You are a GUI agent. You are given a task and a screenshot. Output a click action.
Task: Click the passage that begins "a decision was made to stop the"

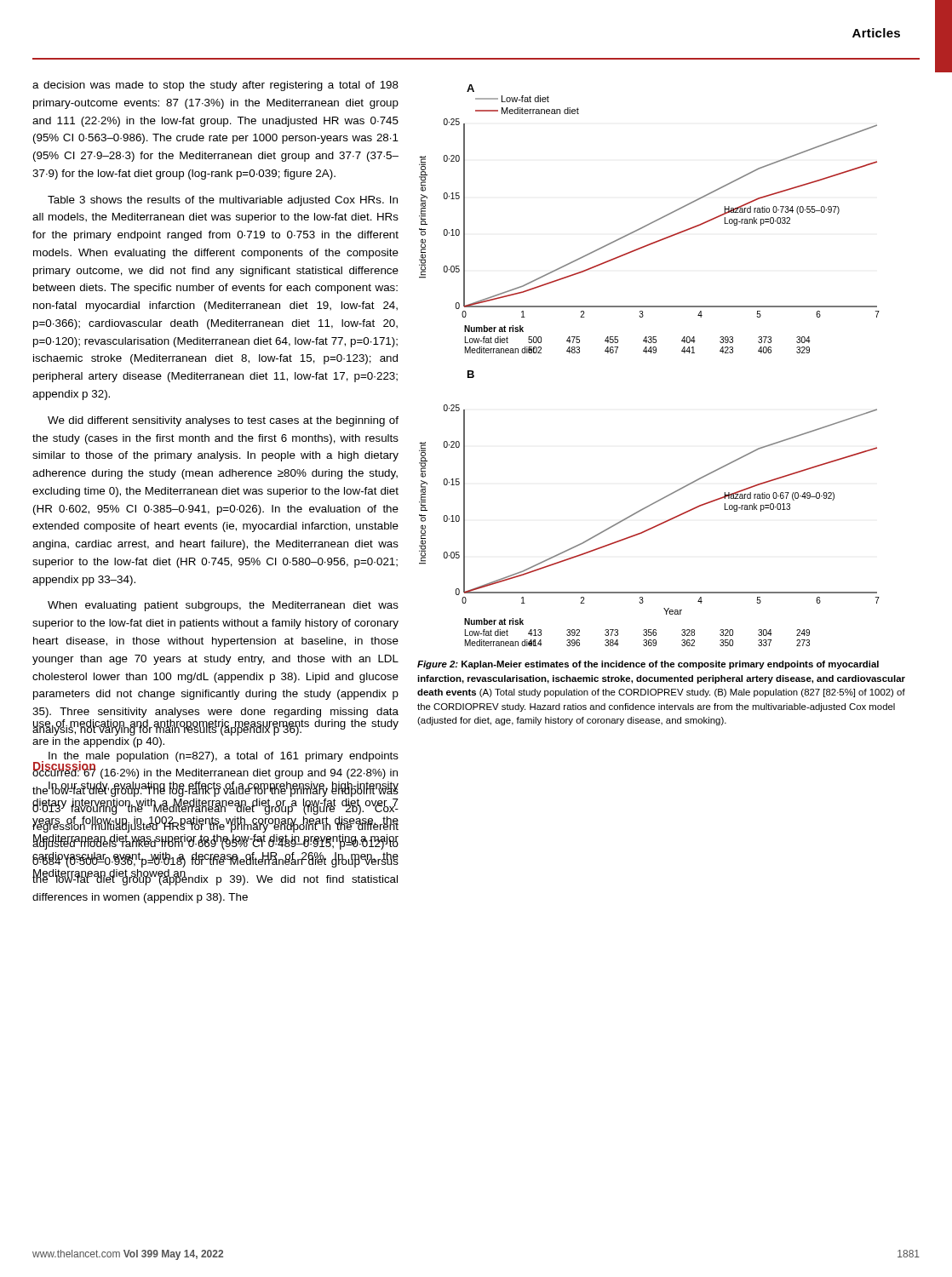click(x=215, y=130)
